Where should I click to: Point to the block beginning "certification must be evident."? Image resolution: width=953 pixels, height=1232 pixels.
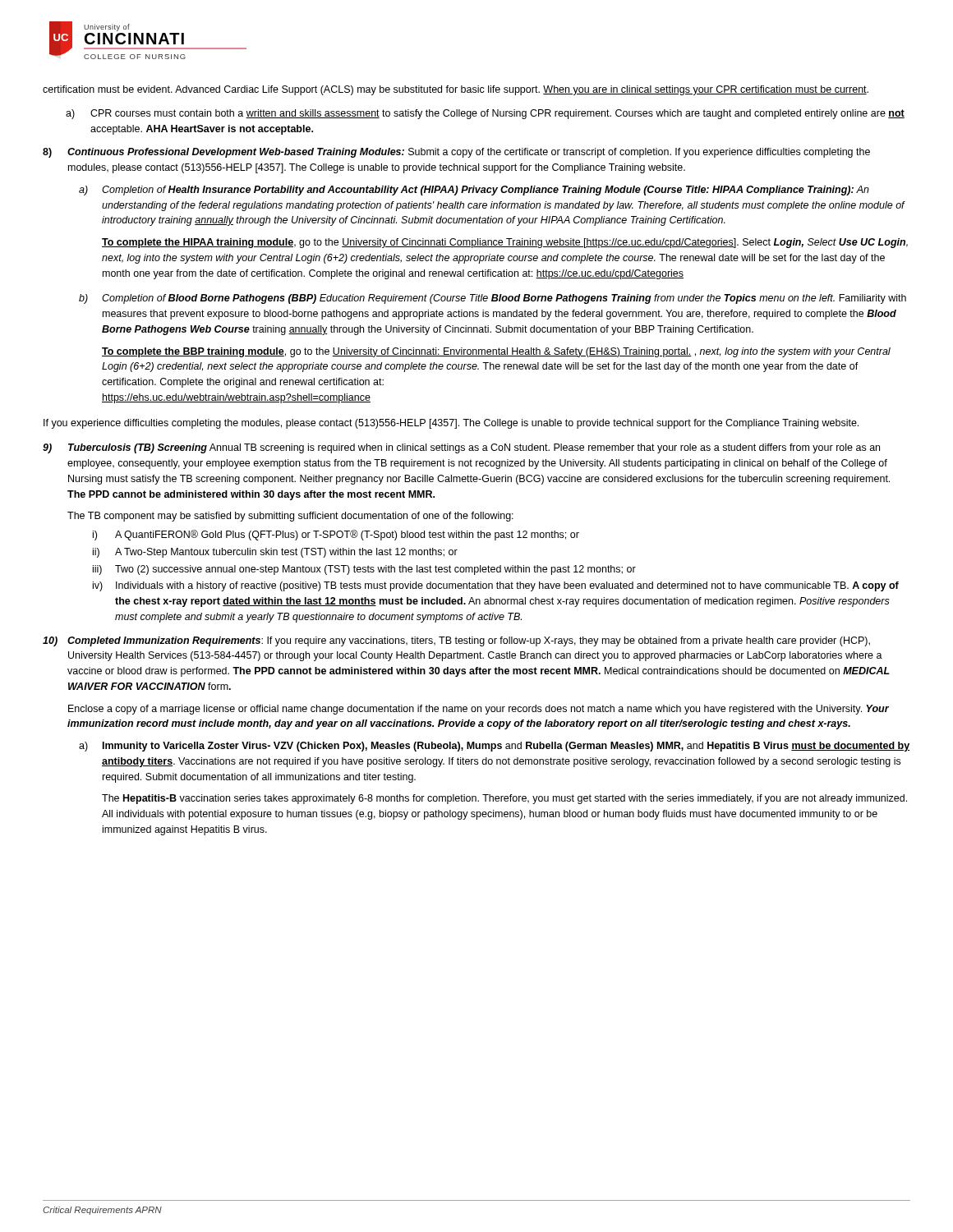pyautogui.click(x=456, y=90)
